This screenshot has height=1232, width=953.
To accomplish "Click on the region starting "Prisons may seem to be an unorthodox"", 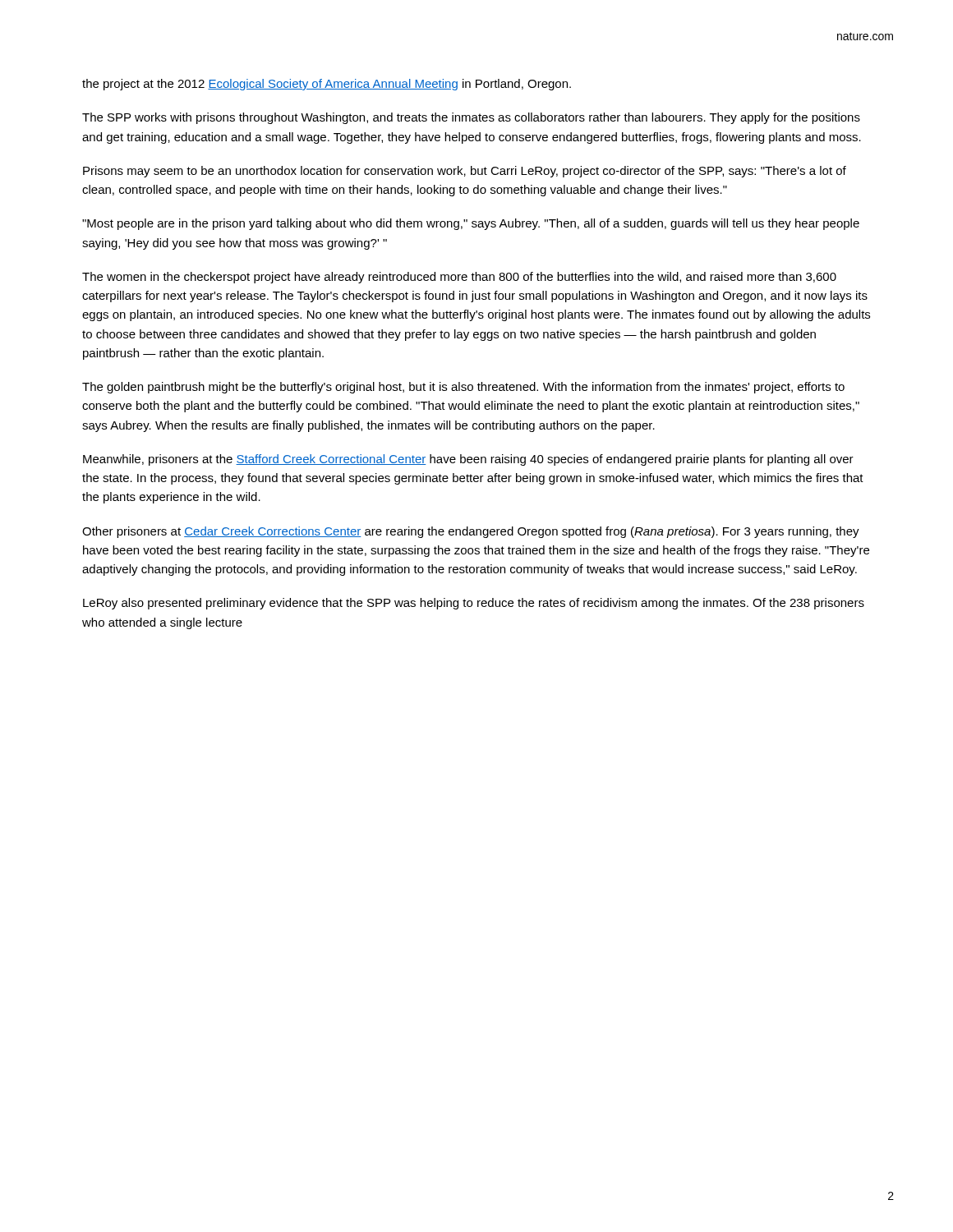I will (x=476, y=180).
